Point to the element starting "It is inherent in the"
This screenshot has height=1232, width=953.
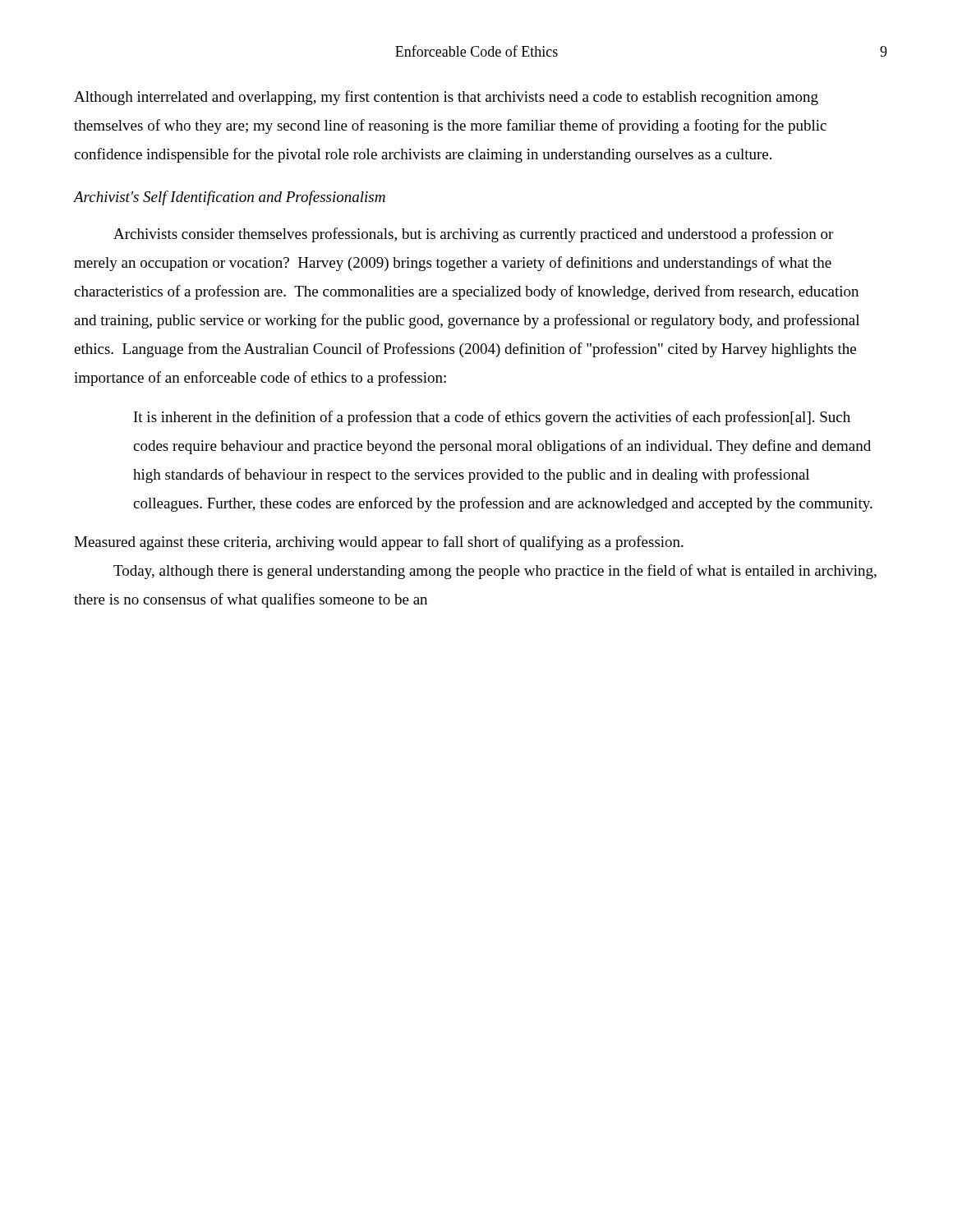point(506,460)
